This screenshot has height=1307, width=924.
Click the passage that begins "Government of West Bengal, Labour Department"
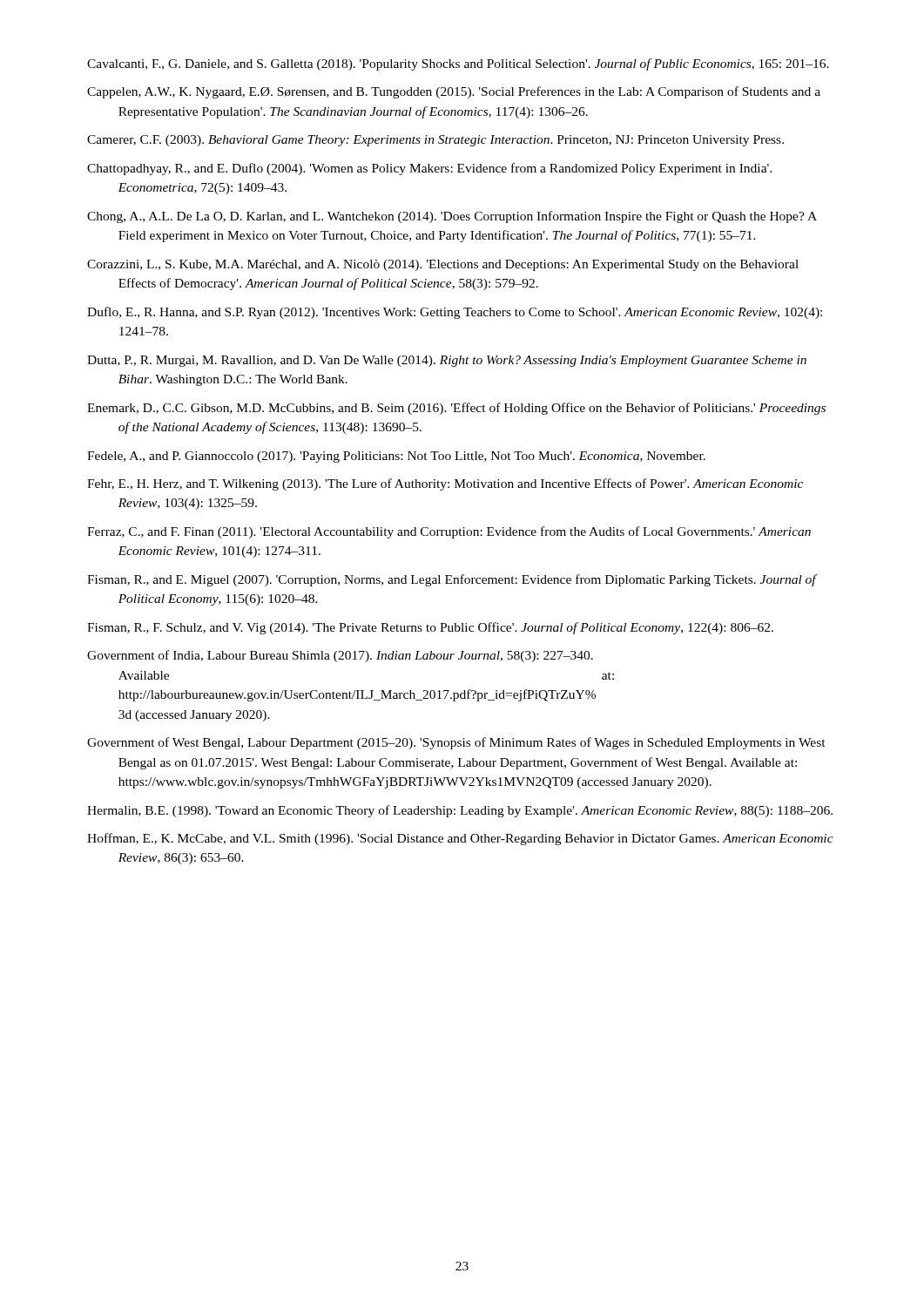pyautogui.click(x=456, y=762)
